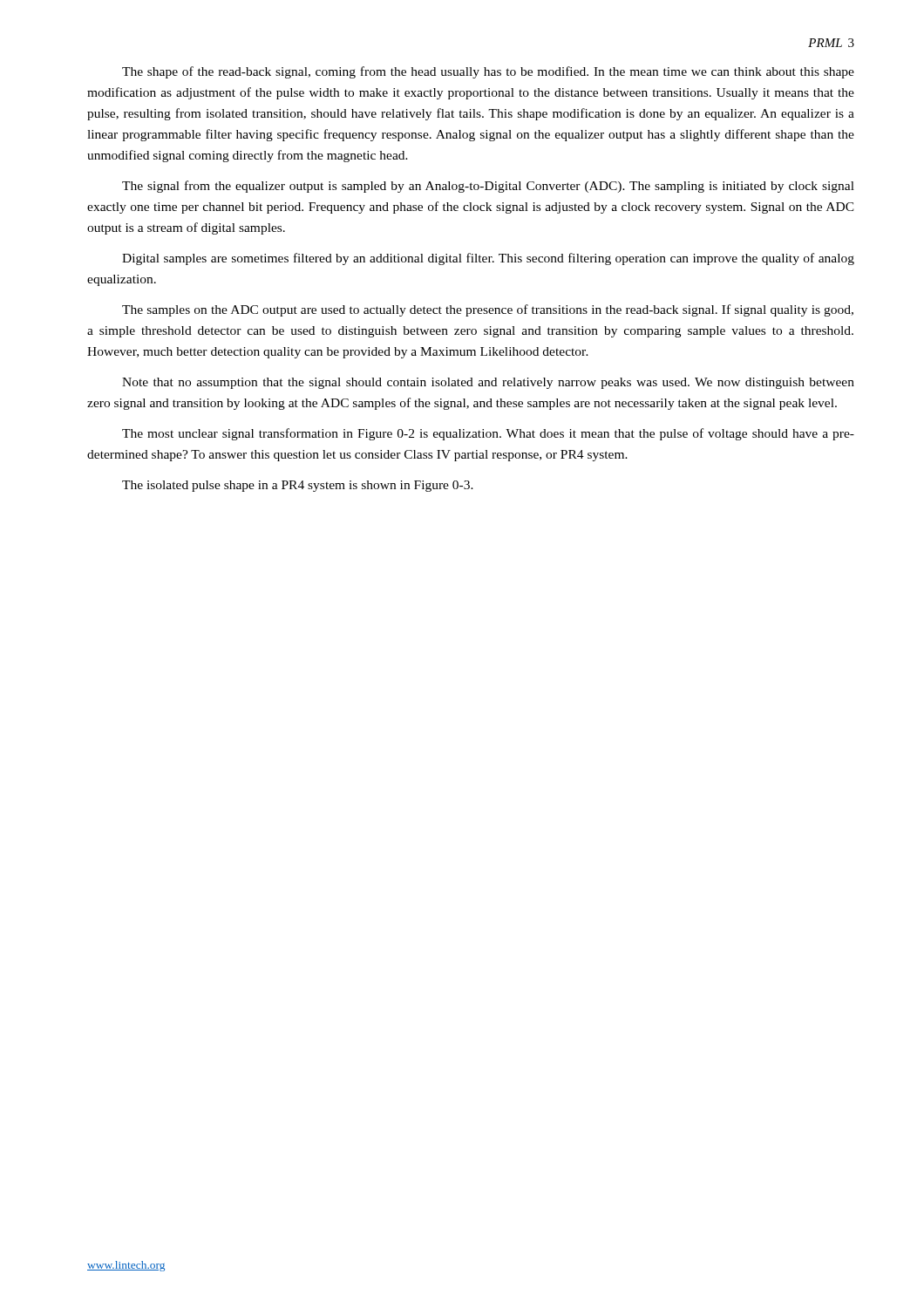Find the text block that says "The signal from the equalizer output"
Image resolution: width=924 pixels, height=1308 pixels.
click(x=471, y=206)
